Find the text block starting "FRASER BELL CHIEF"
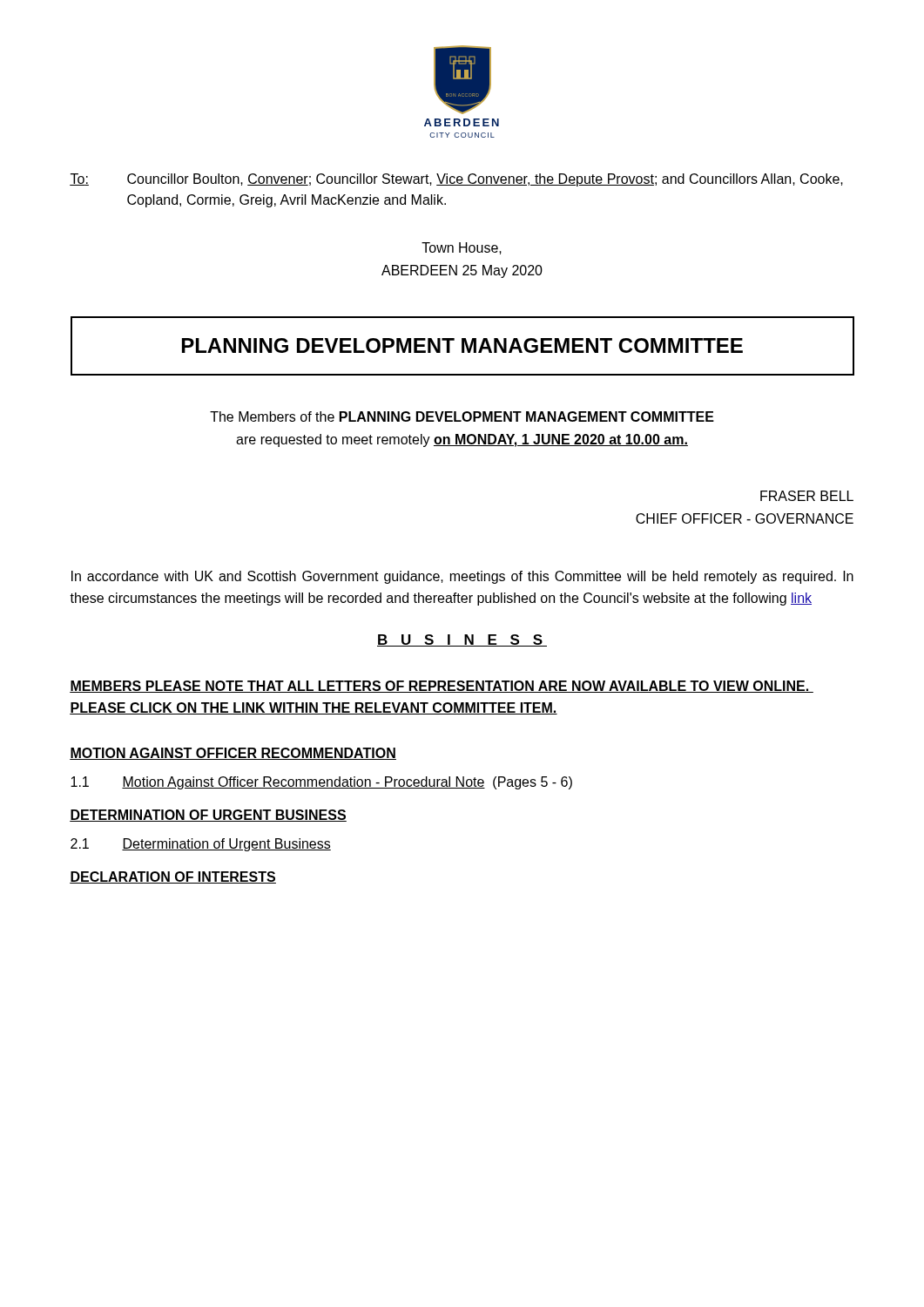 [745, 508]
